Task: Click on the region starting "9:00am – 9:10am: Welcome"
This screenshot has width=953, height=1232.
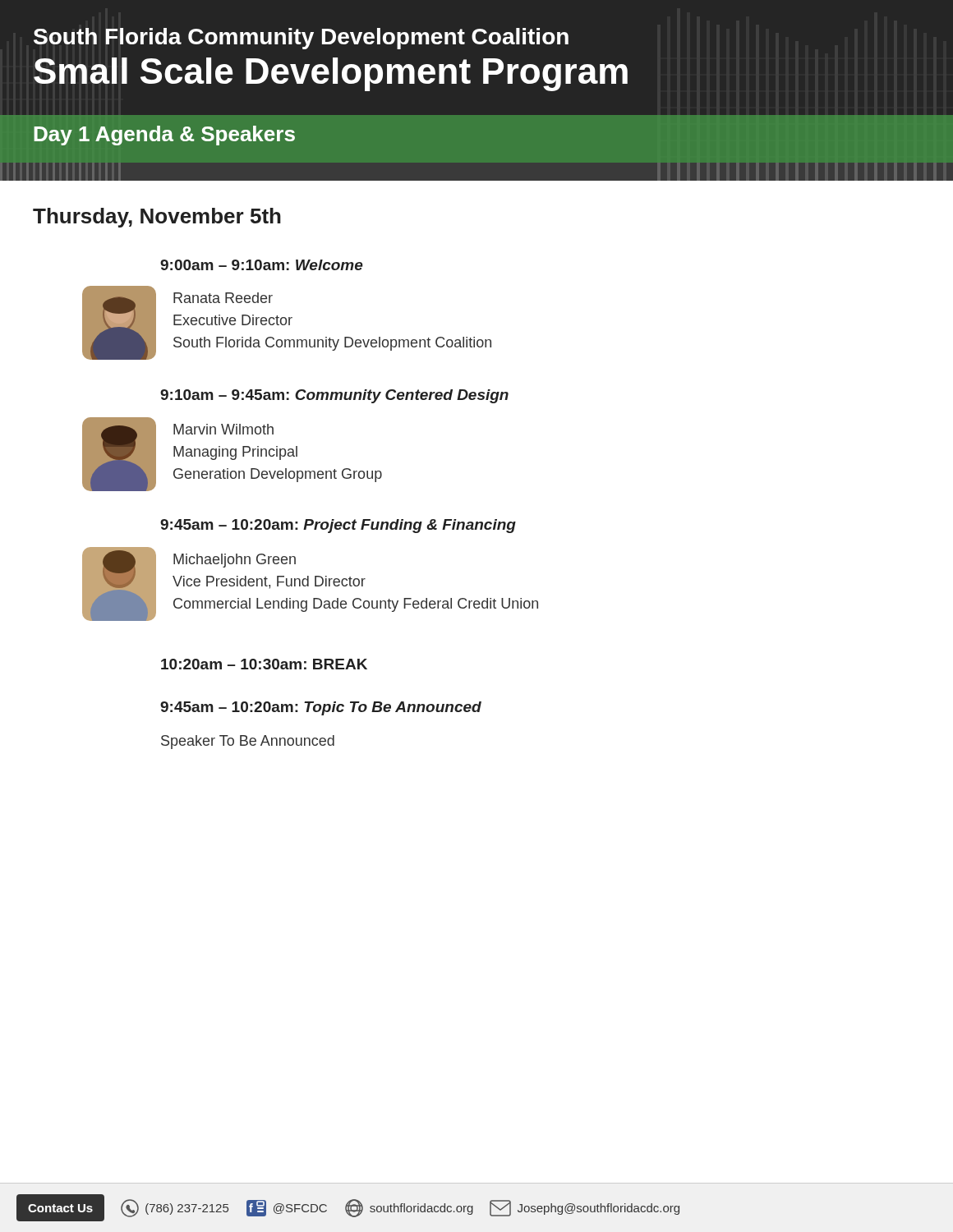Action: click(x=262, y=265)
